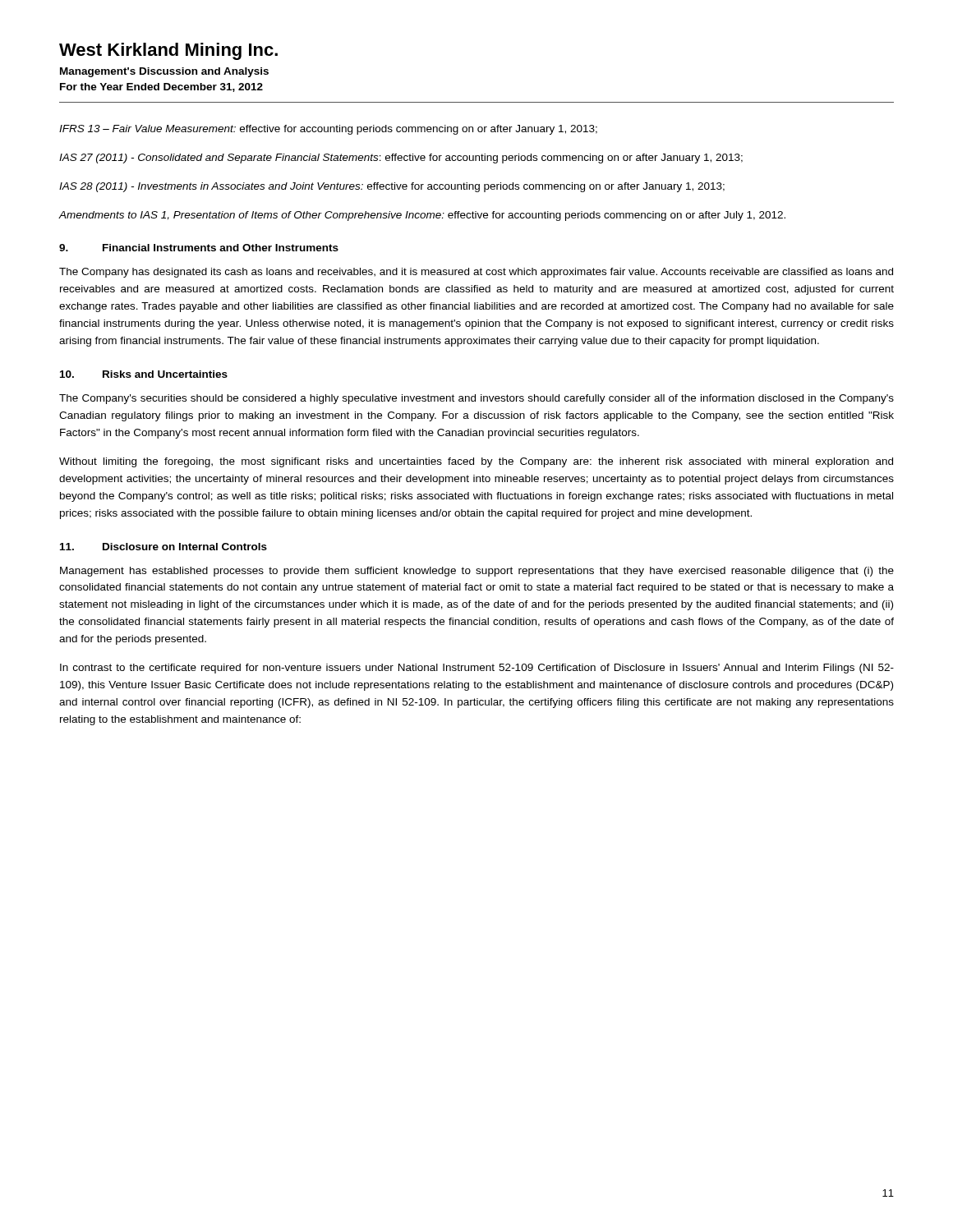Select the text block with the text "The Company's securities should be considered a highly"
Viewport: 953px width, 1232px height.
point(476,415)
